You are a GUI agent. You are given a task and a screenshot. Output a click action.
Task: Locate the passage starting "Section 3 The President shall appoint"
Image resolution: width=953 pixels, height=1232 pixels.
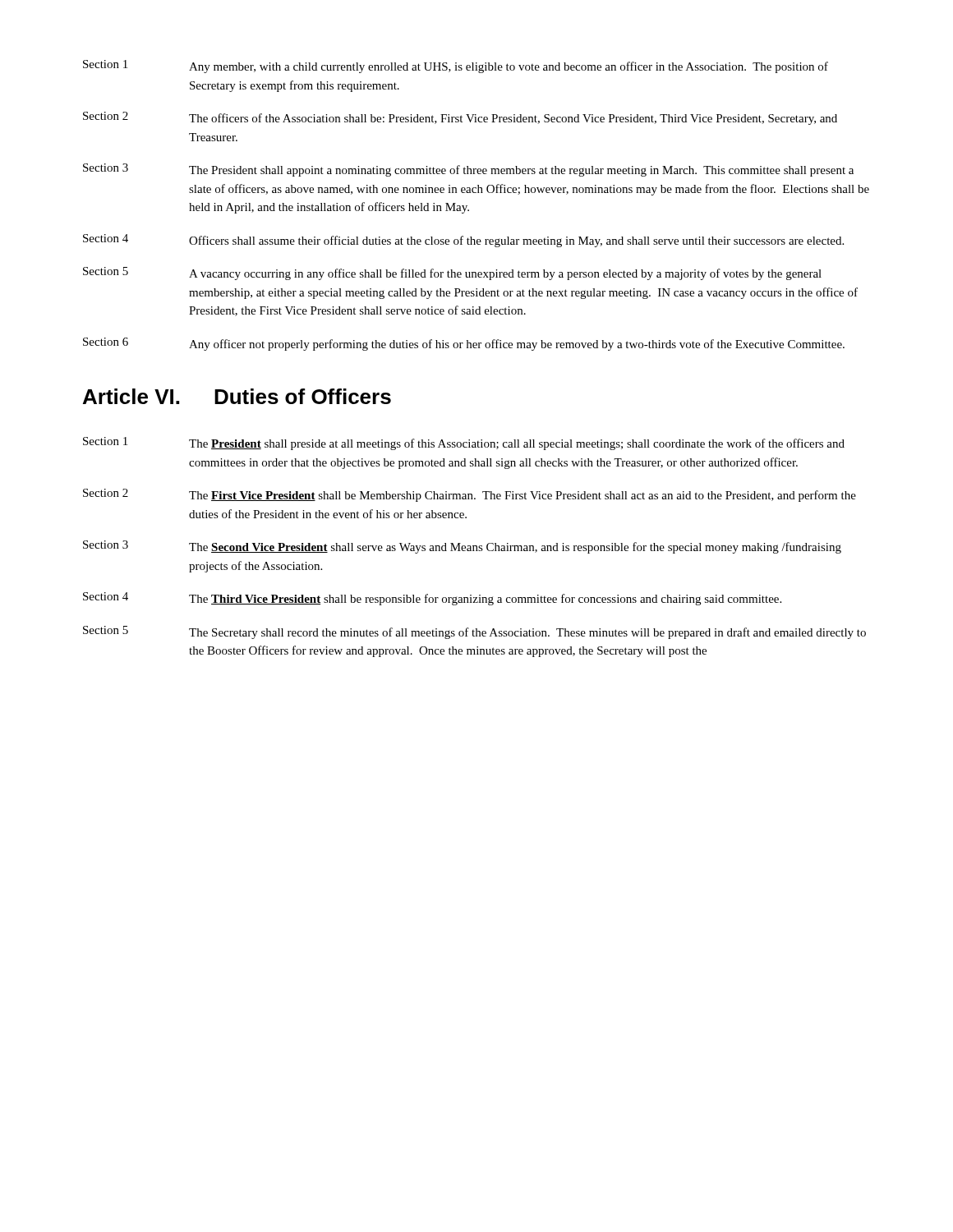pos(476,189)
